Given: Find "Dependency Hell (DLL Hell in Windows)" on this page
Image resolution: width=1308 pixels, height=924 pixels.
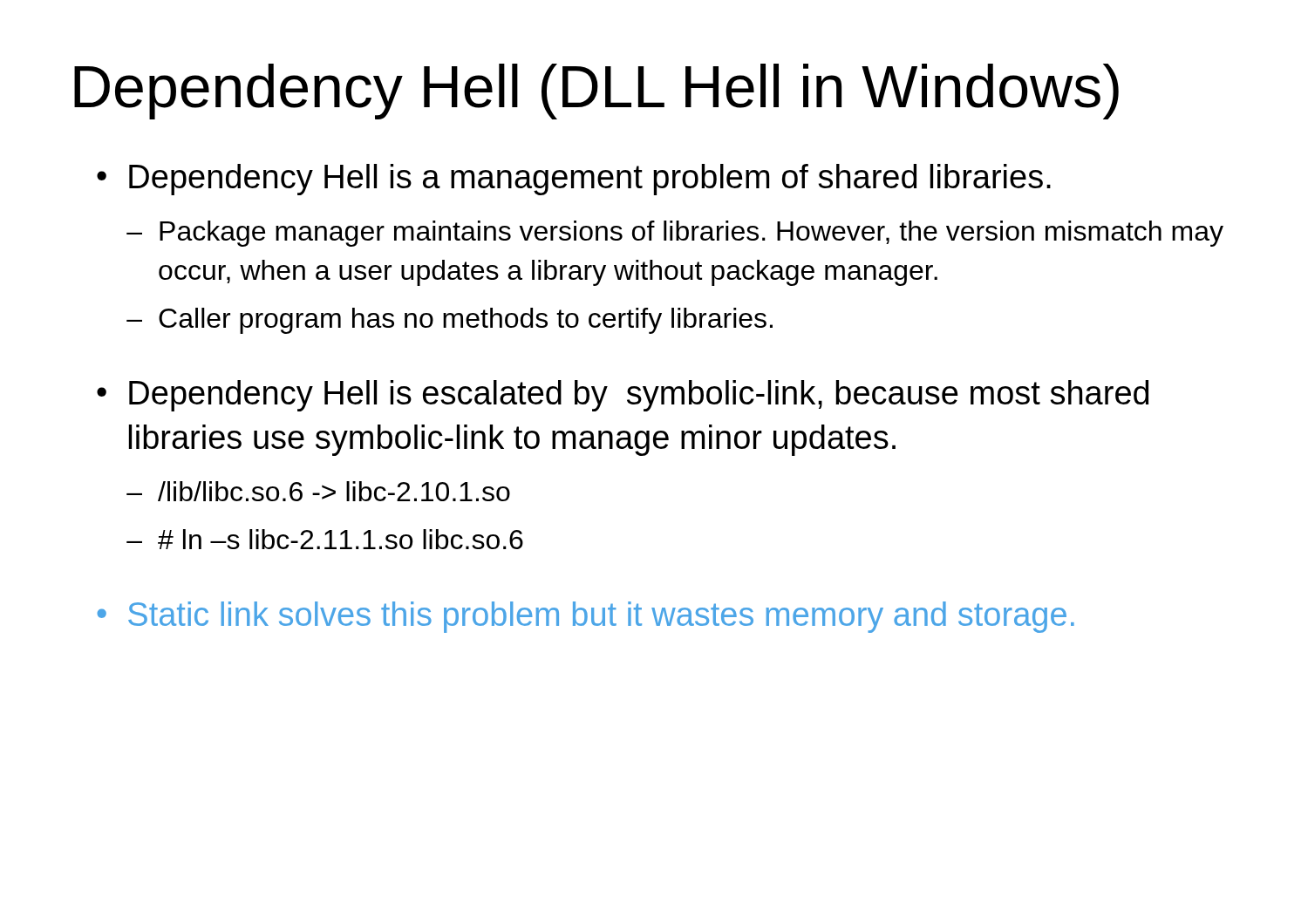Looking at the screenshot, I should coord(654,86).
